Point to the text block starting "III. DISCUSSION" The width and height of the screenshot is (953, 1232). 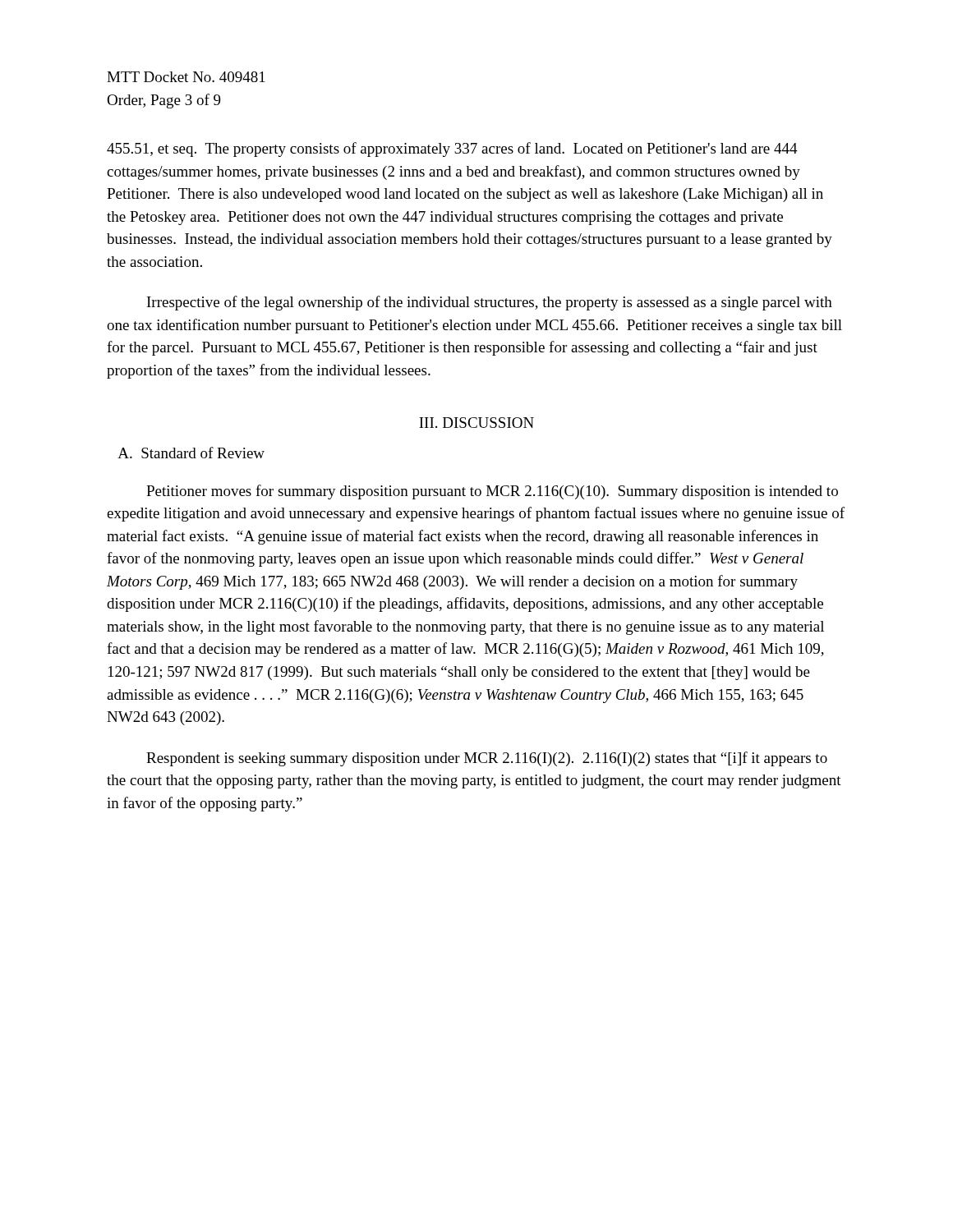[476, 422]
